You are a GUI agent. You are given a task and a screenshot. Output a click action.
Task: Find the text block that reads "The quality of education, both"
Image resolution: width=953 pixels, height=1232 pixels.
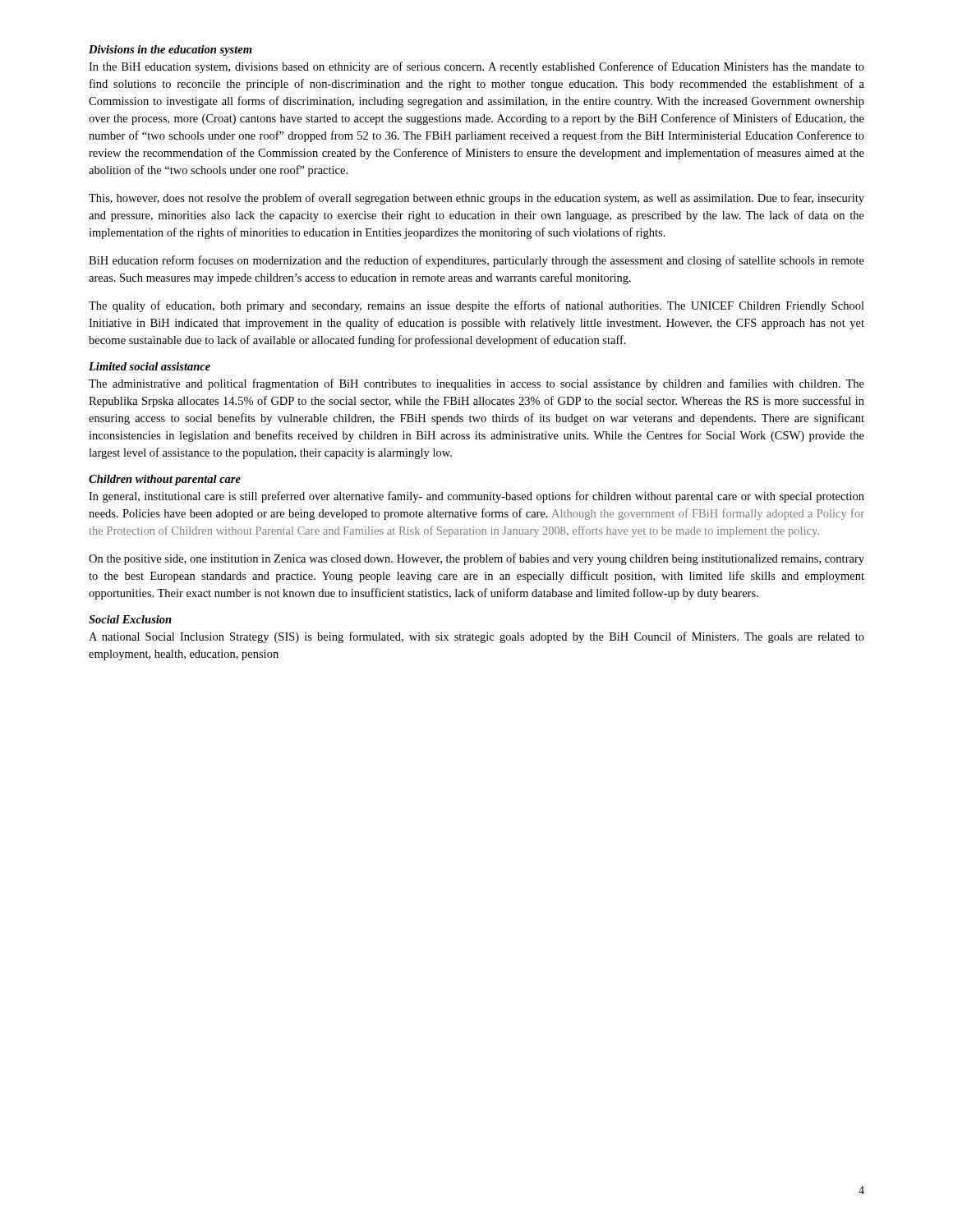tap(476, 323)
